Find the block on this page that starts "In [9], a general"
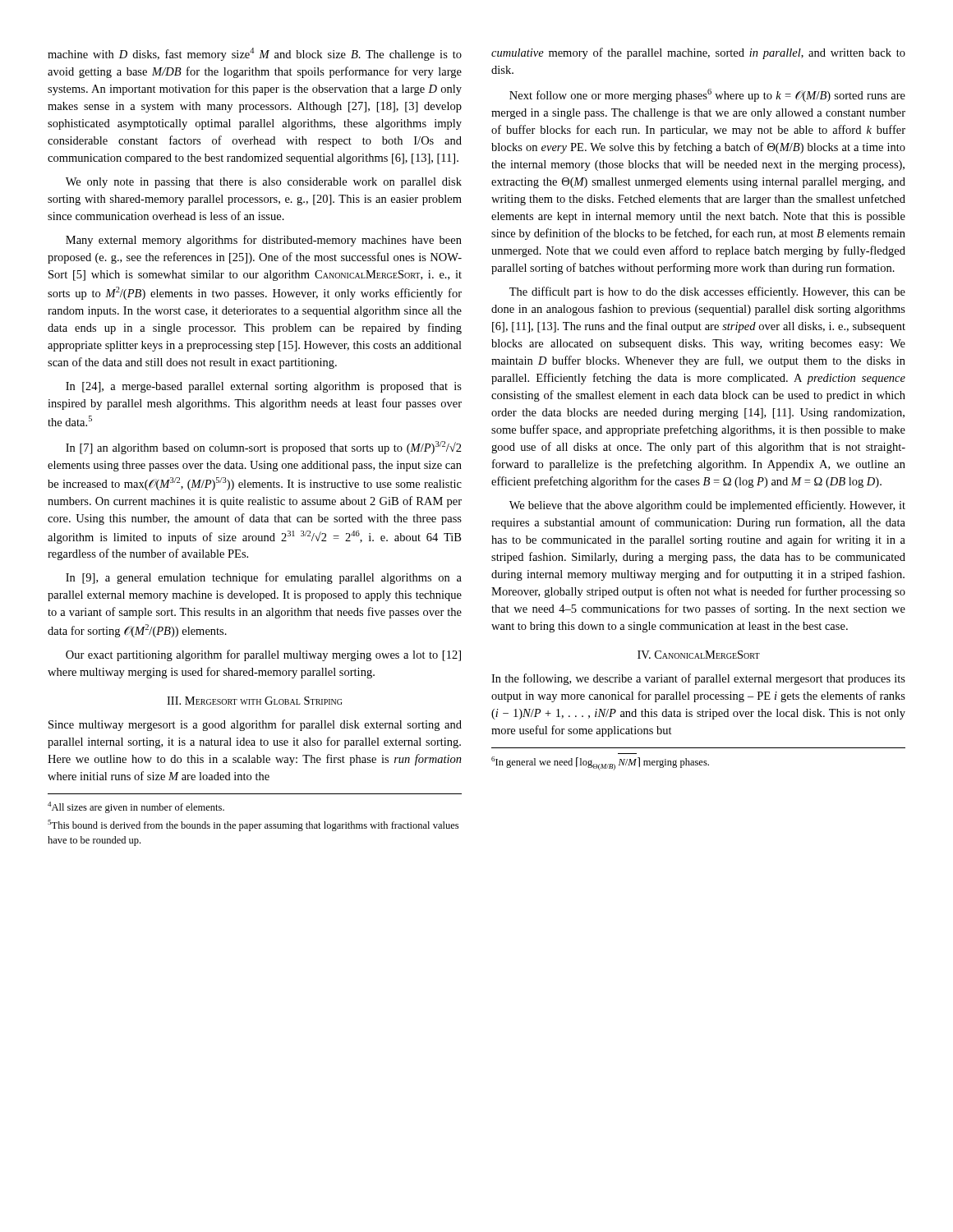The height and width of the screenshot is (1232, 953). (x=255, y=605)
